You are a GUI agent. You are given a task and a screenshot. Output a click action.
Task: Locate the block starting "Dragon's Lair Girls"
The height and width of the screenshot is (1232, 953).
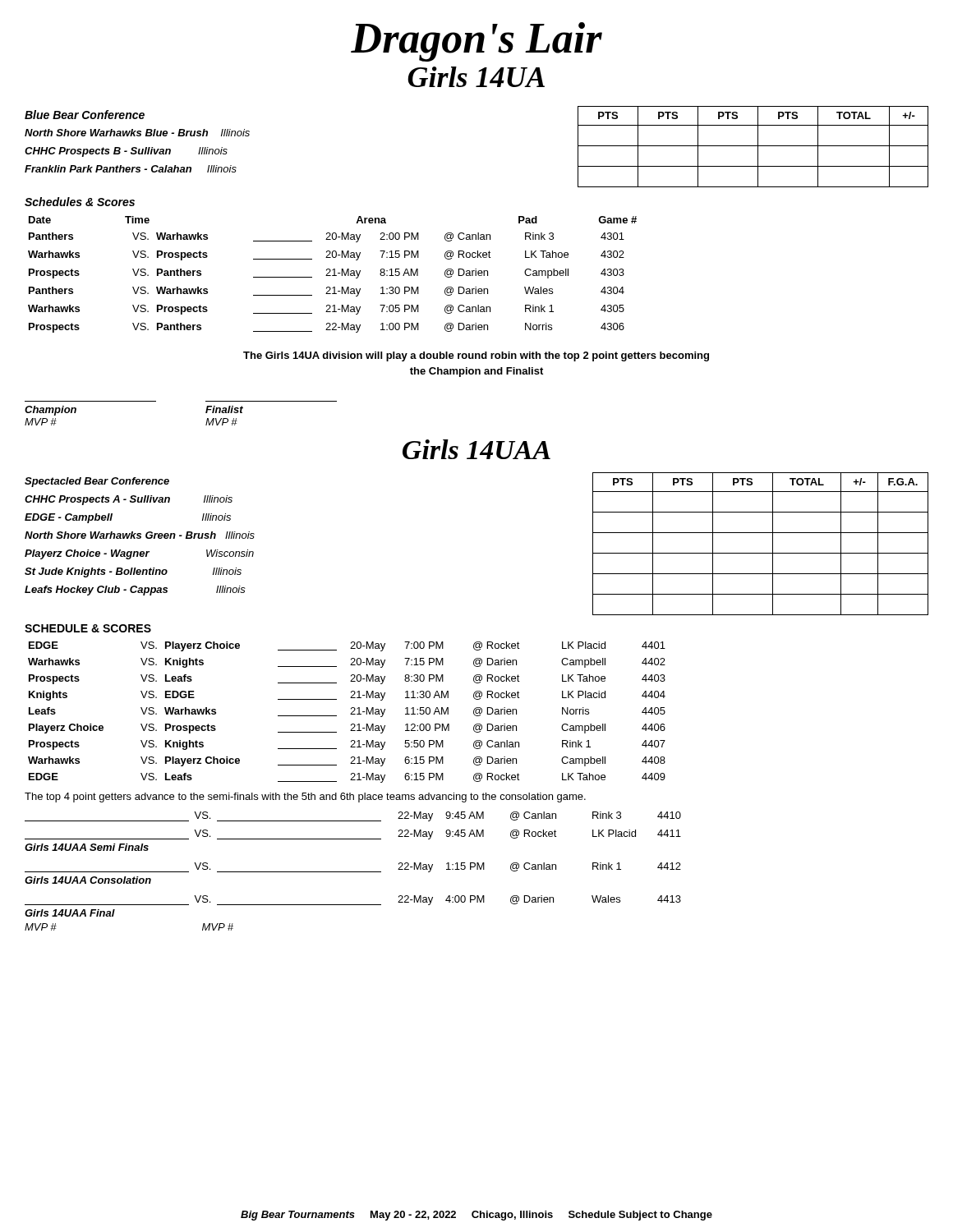476,55
